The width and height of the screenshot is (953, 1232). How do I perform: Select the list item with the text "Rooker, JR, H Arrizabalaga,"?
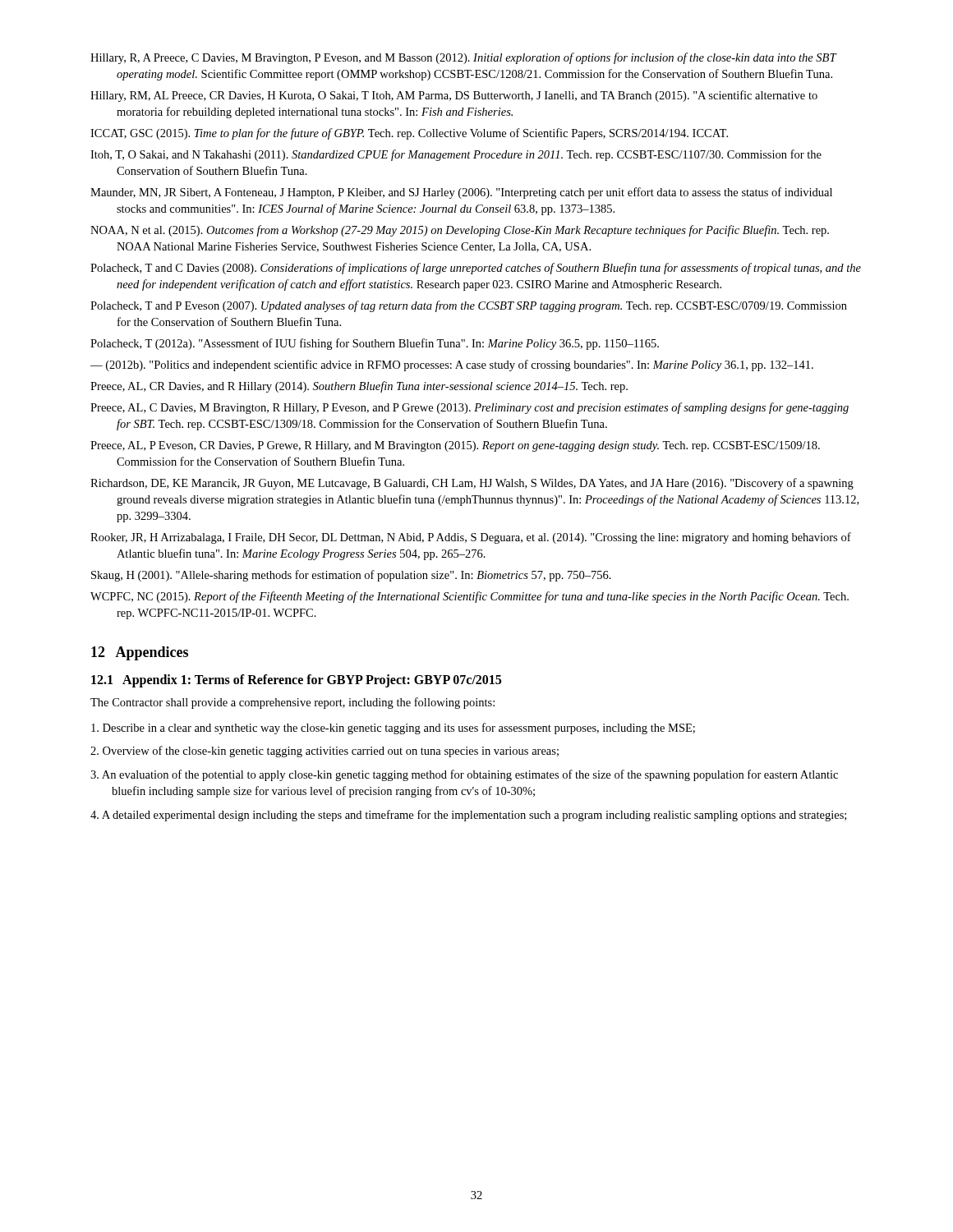click(x=470, y=545)
